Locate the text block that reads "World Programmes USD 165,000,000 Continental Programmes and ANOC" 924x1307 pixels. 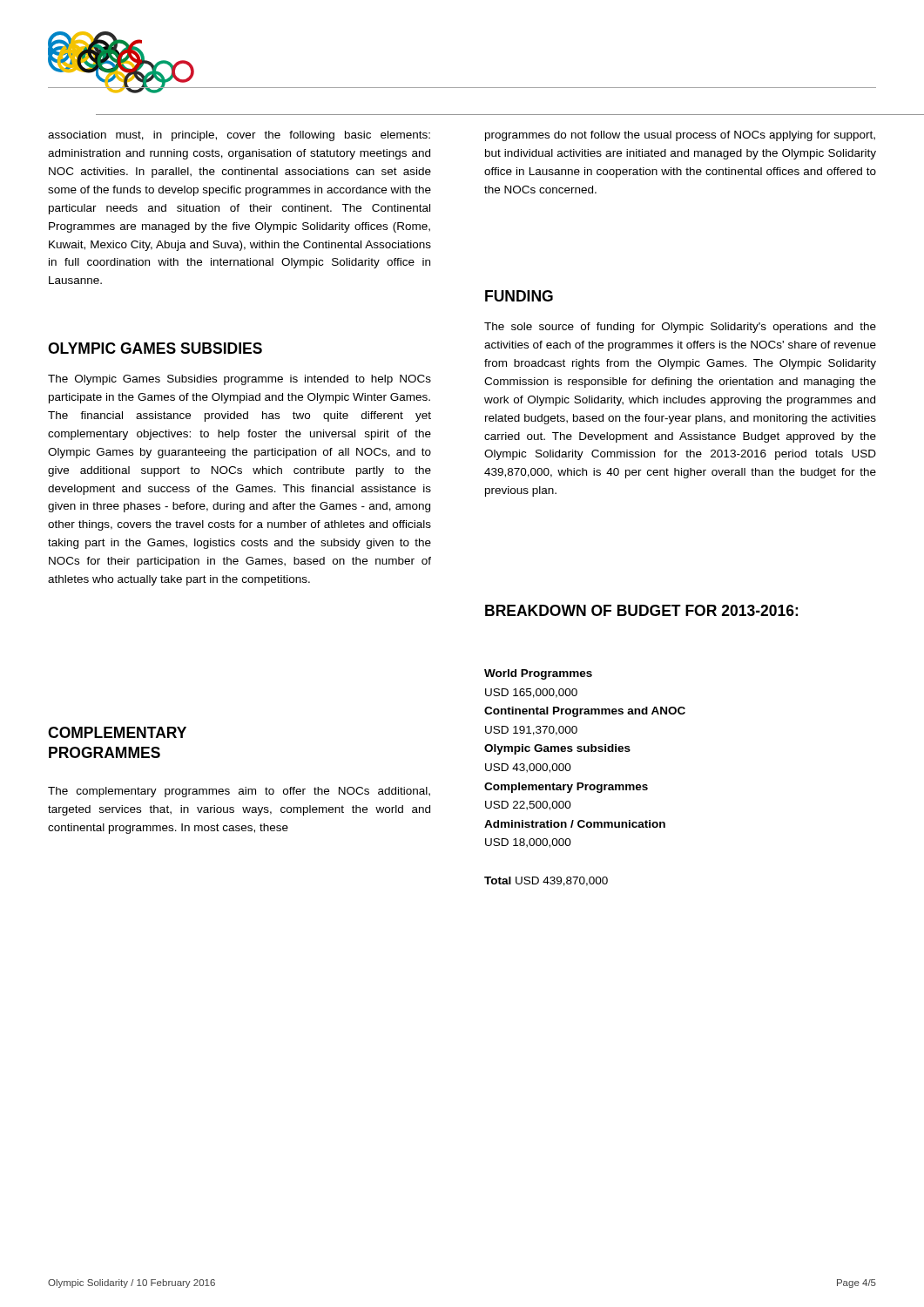[x=585, y=777]
